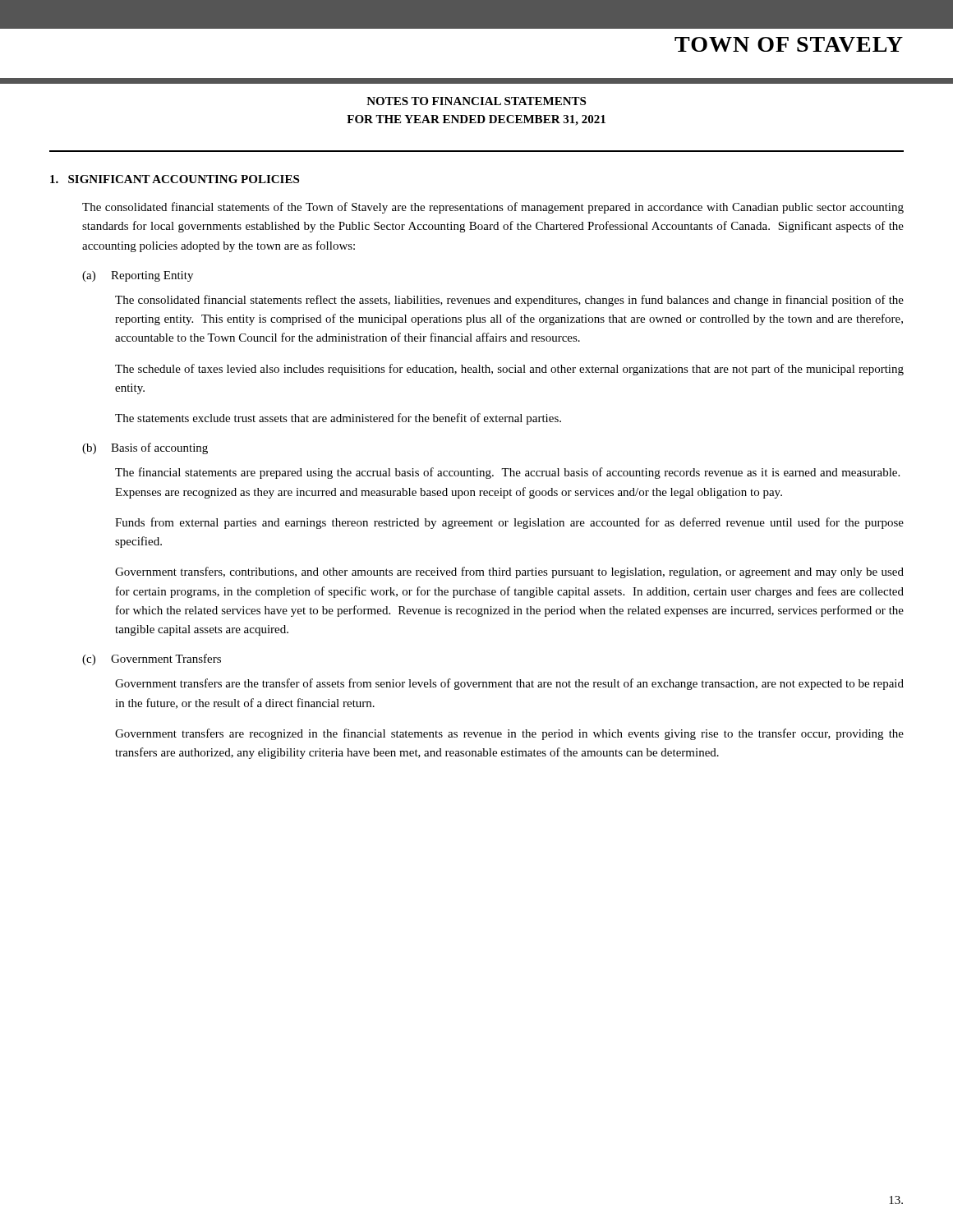The image size is (953, 1232).
Task: Click on the text block with the text "The schedule of taxes"
Action: click(509, 378)
